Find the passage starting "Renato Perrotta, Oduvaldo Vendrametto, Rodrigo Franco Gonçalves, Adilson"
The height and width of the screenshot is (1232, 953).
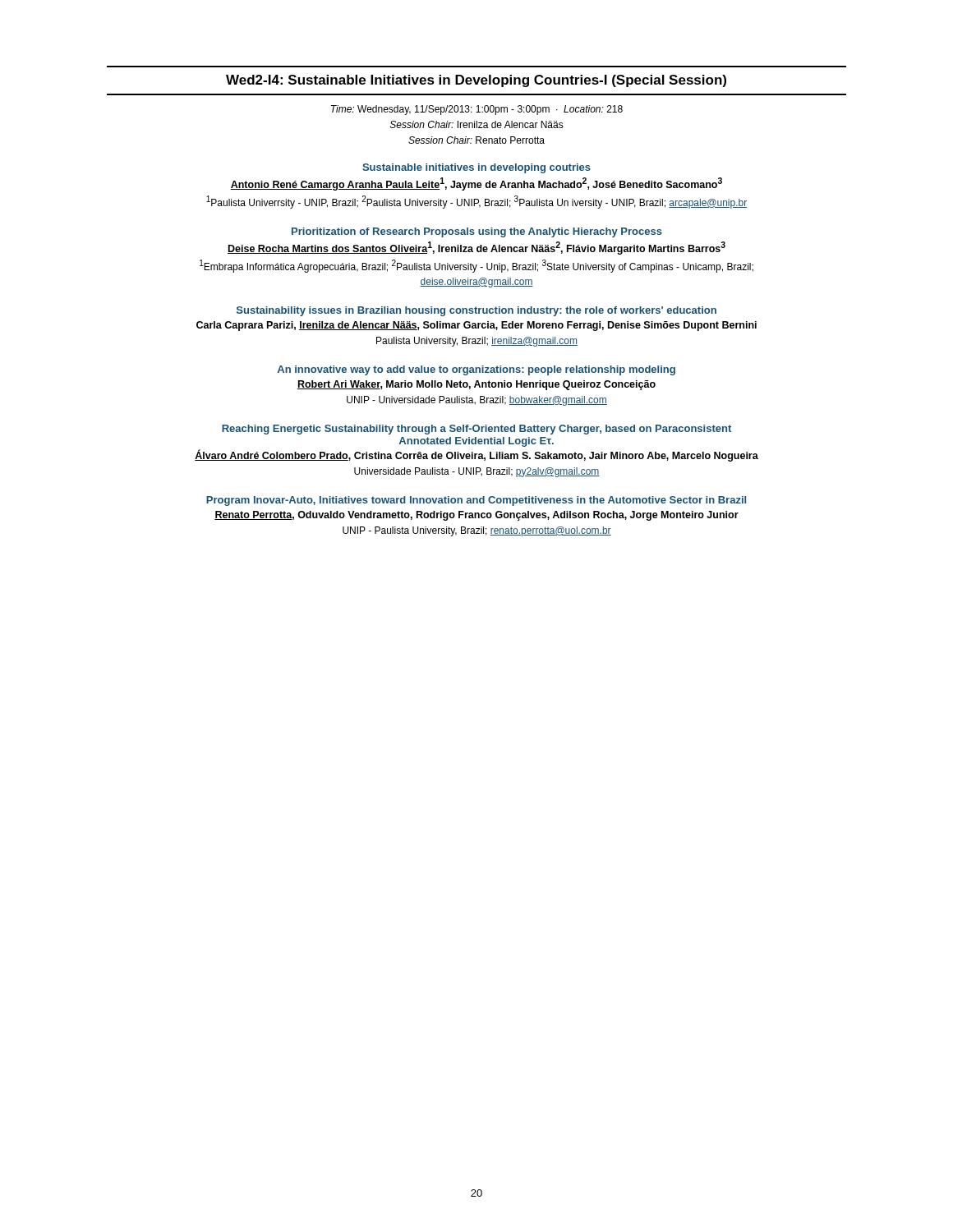(x=476, y=515)
